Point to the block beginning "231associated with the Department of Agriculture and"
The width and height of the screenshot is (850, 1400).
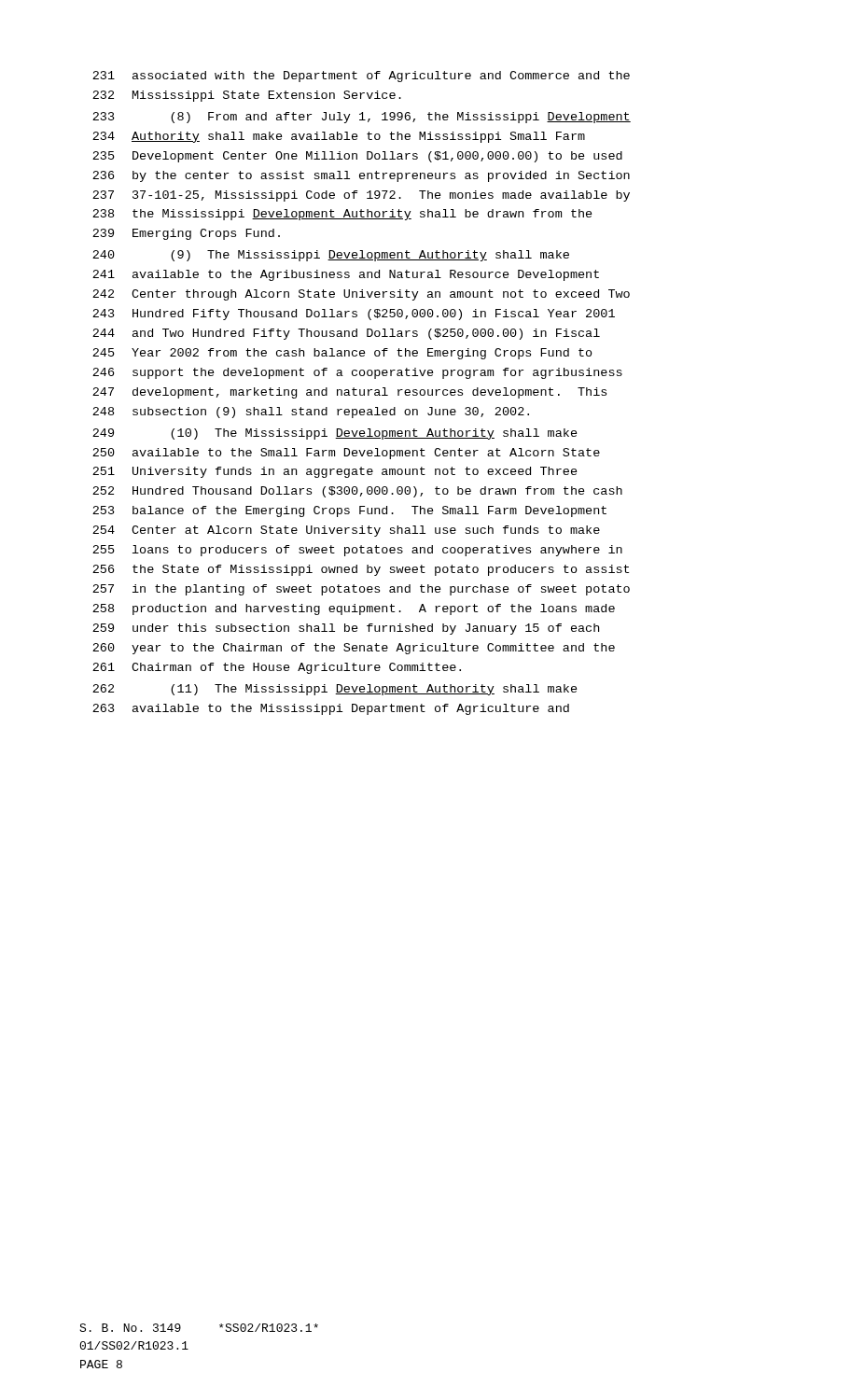tap(430, 87)
